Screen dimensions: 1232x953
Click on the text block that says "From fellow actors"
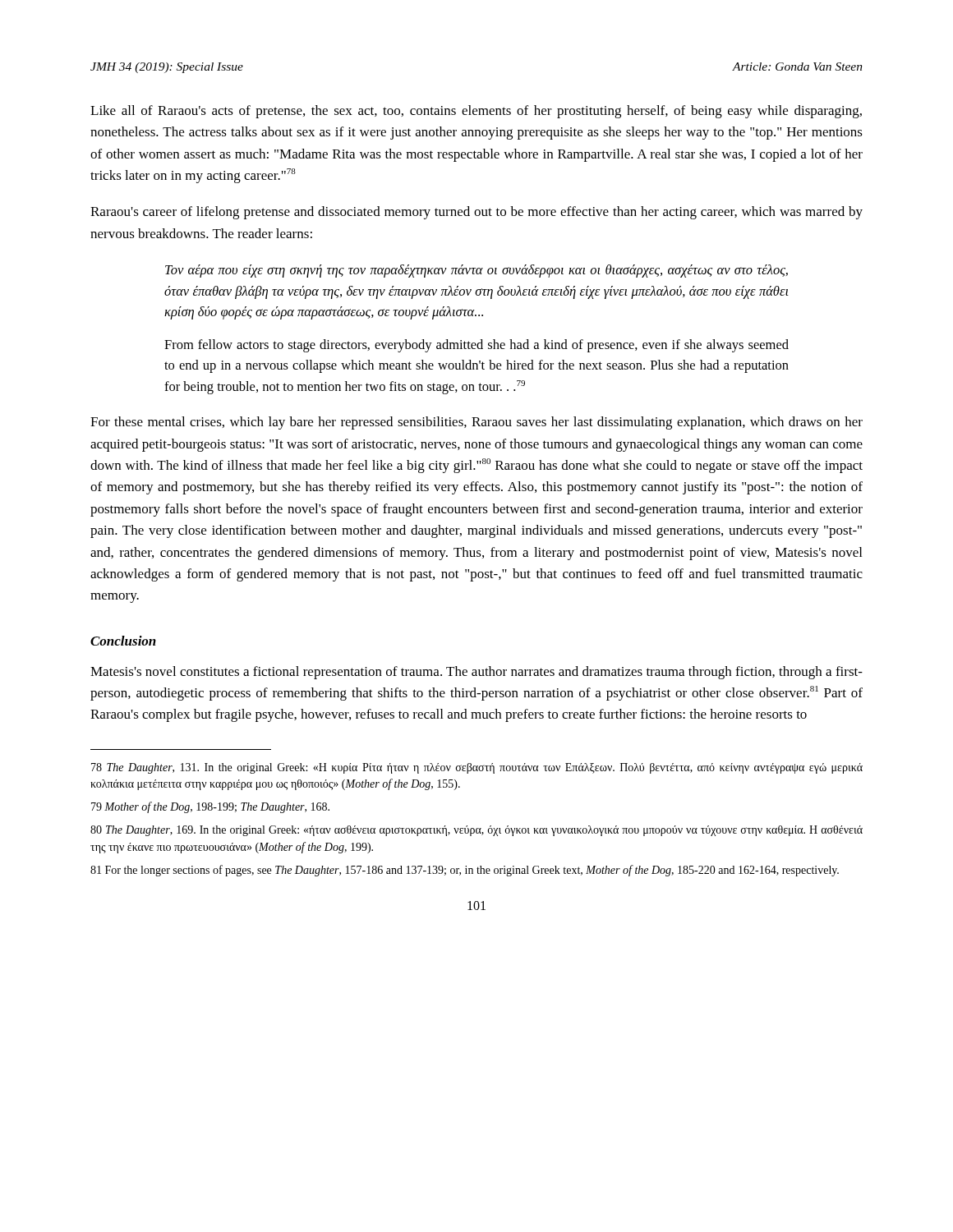[x=476, y=365]
